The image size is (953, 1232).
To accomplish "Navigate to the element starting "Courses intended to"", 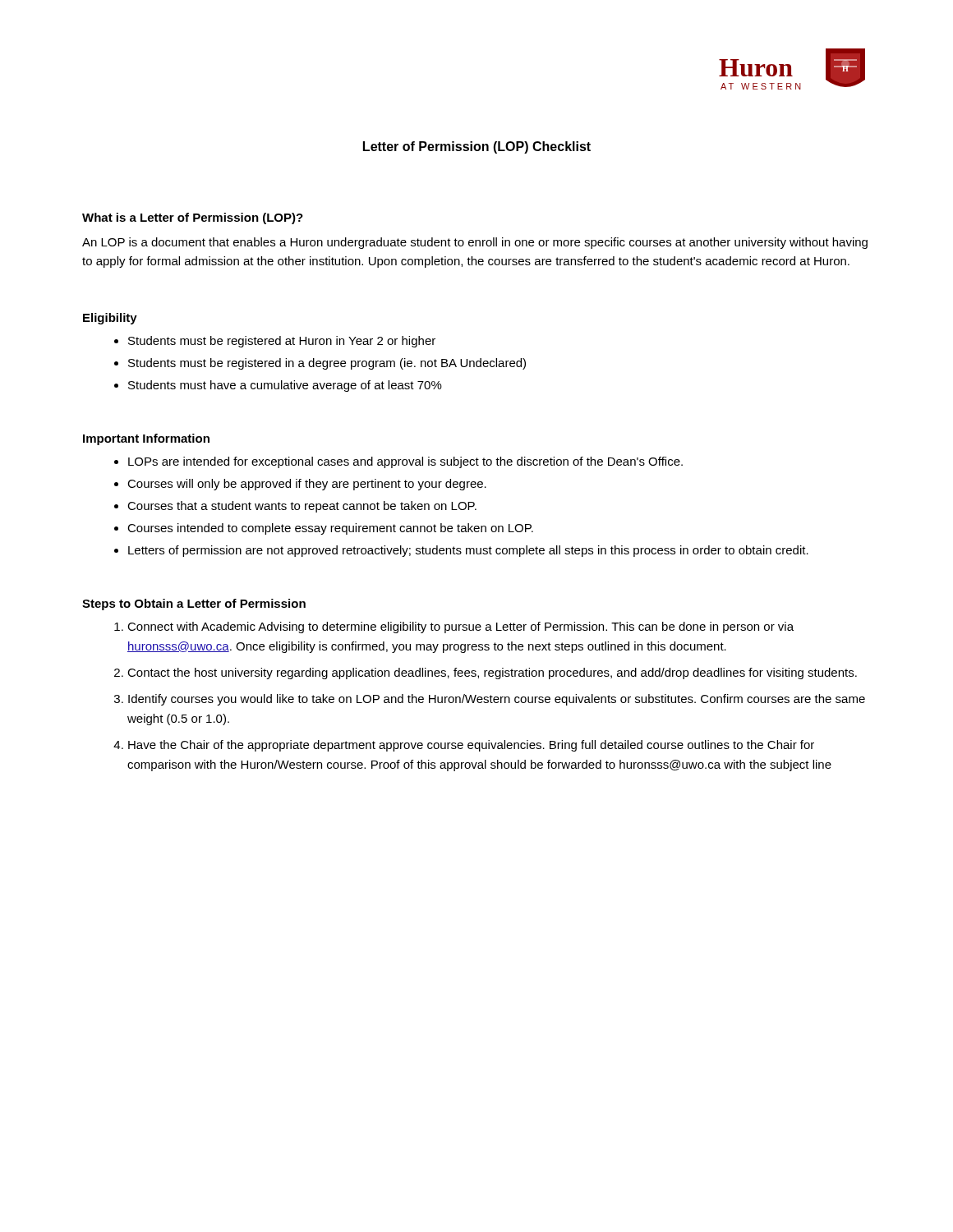I will point(331,527).
